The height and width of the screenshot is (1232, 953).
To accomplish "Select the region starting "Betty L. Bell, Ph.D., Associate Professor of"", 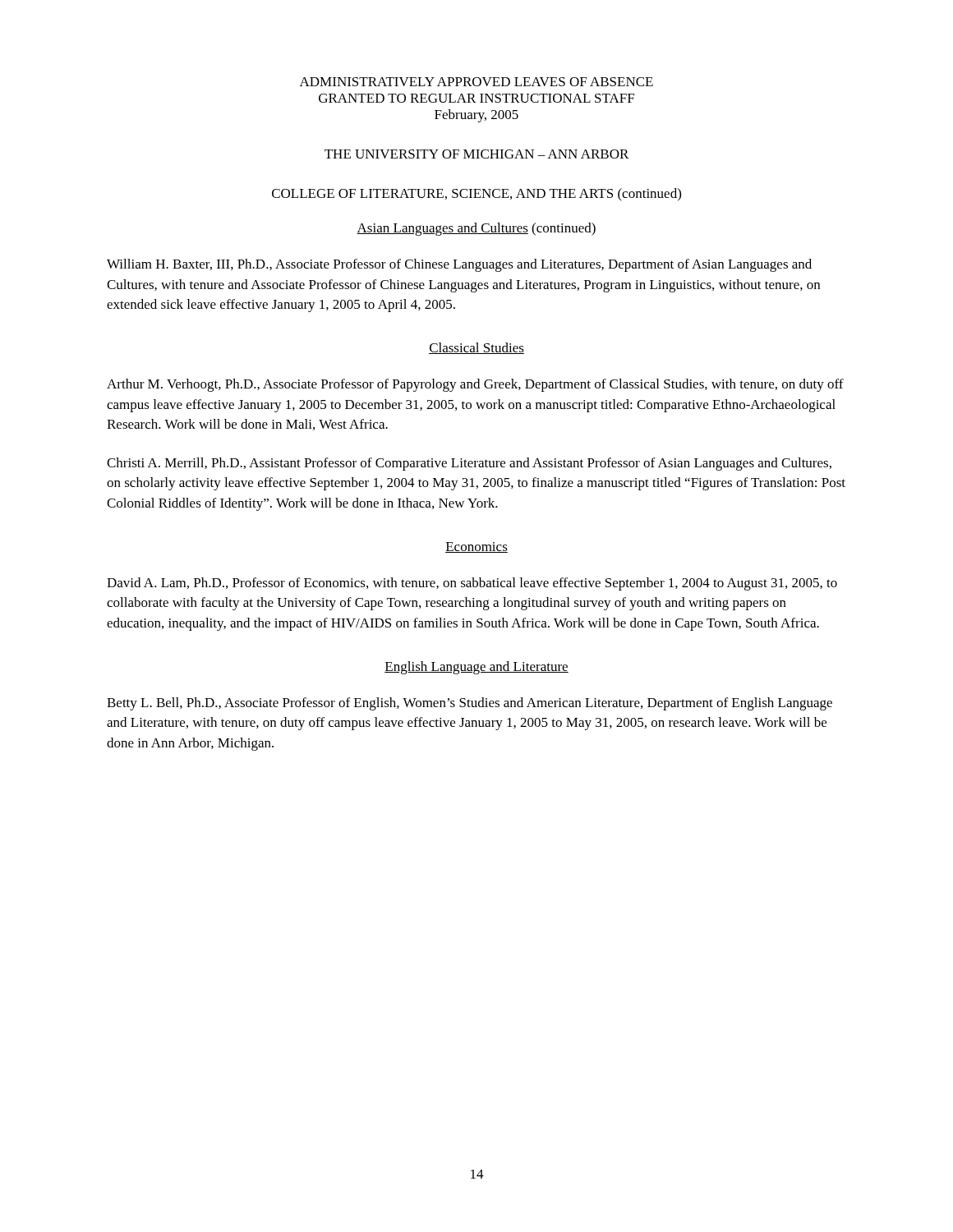I will (476, 723).
